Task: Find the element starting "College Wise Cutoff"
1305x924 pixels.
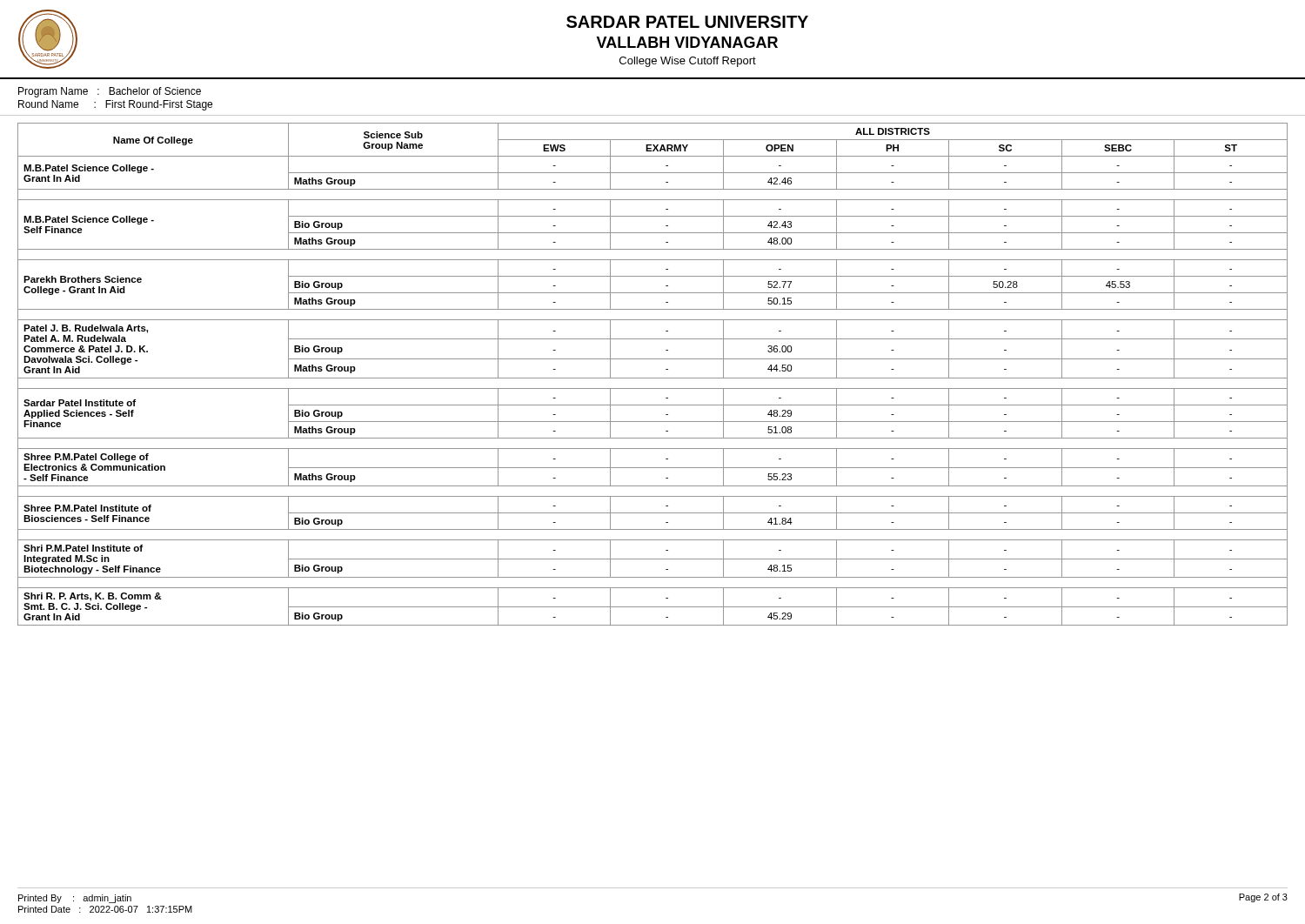Action: pos(687,60)
